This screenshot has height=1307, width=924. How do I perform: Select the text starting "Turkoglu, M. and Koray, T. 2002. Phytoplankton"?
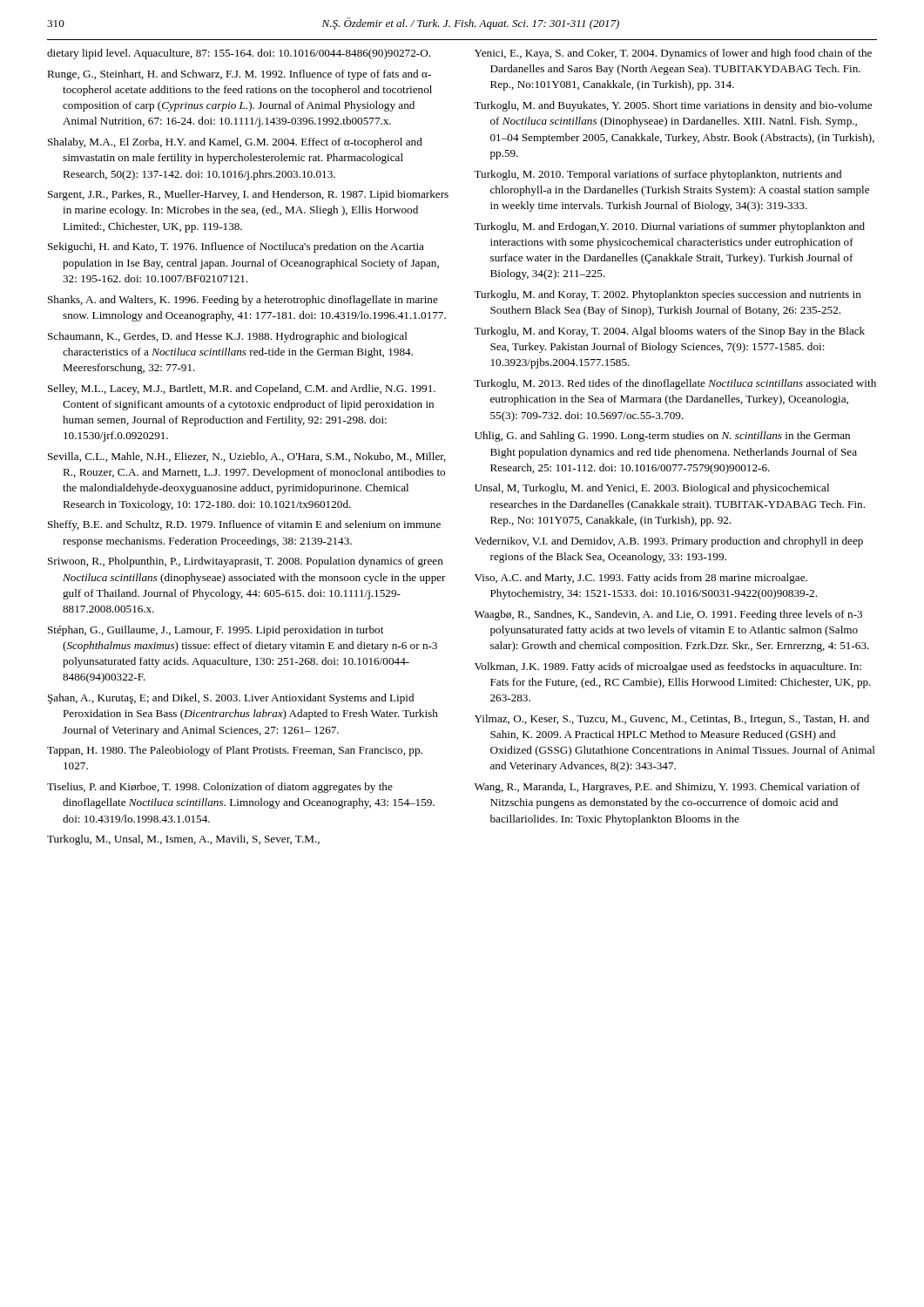668,302
